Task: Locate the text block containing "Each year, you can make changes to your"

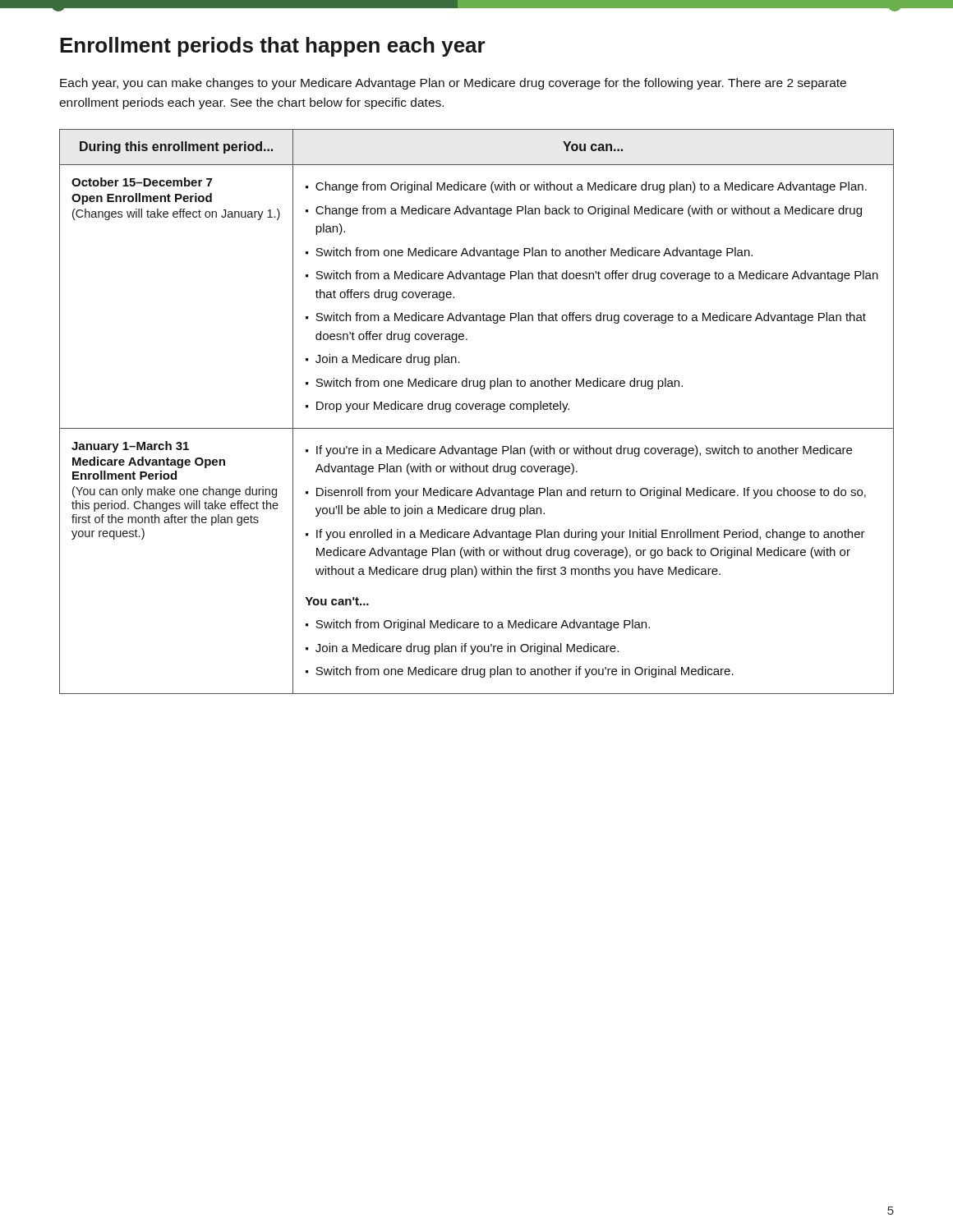Action: click(476, 93)
